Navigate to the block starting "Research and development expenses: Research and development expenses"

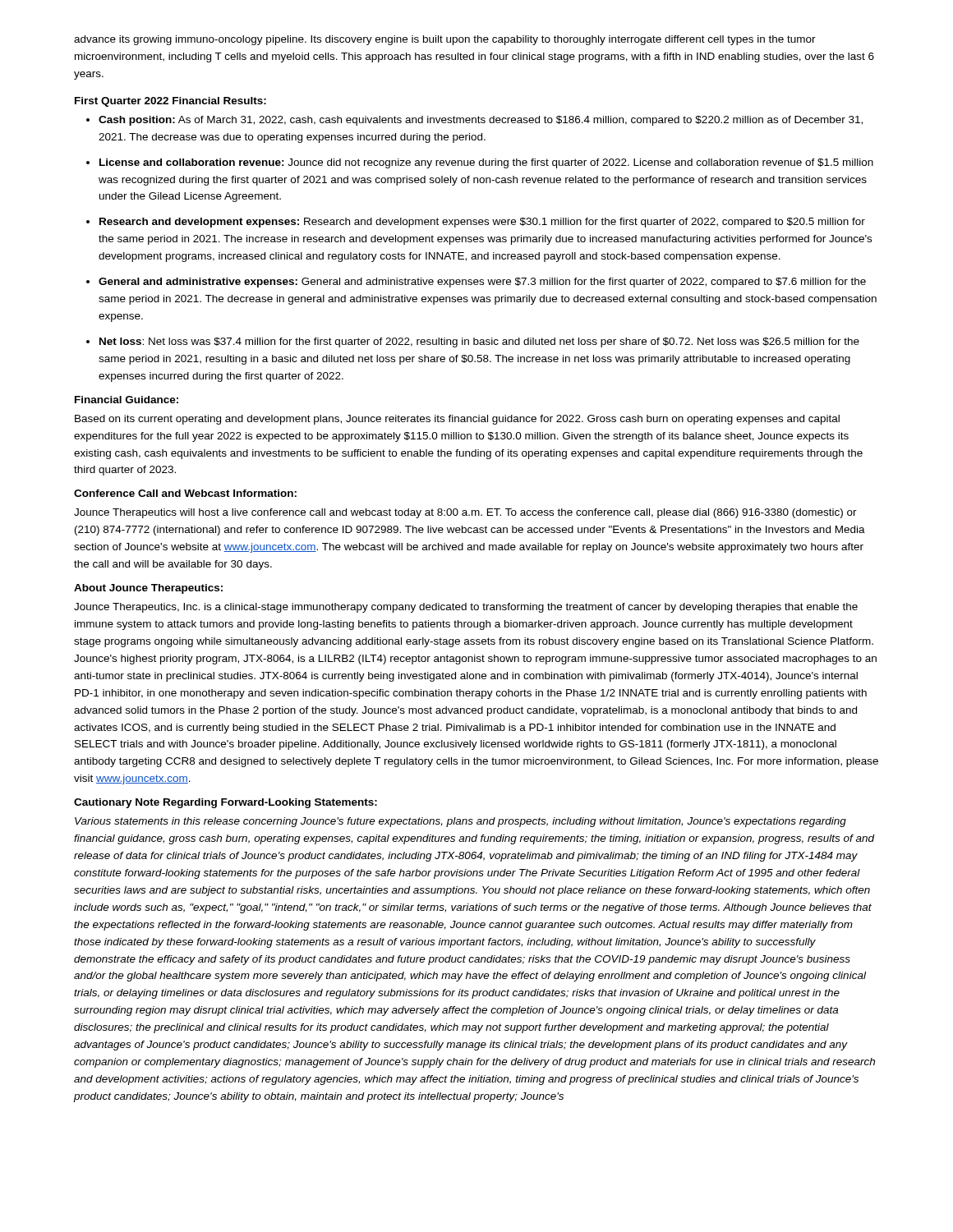click(485, 239)
